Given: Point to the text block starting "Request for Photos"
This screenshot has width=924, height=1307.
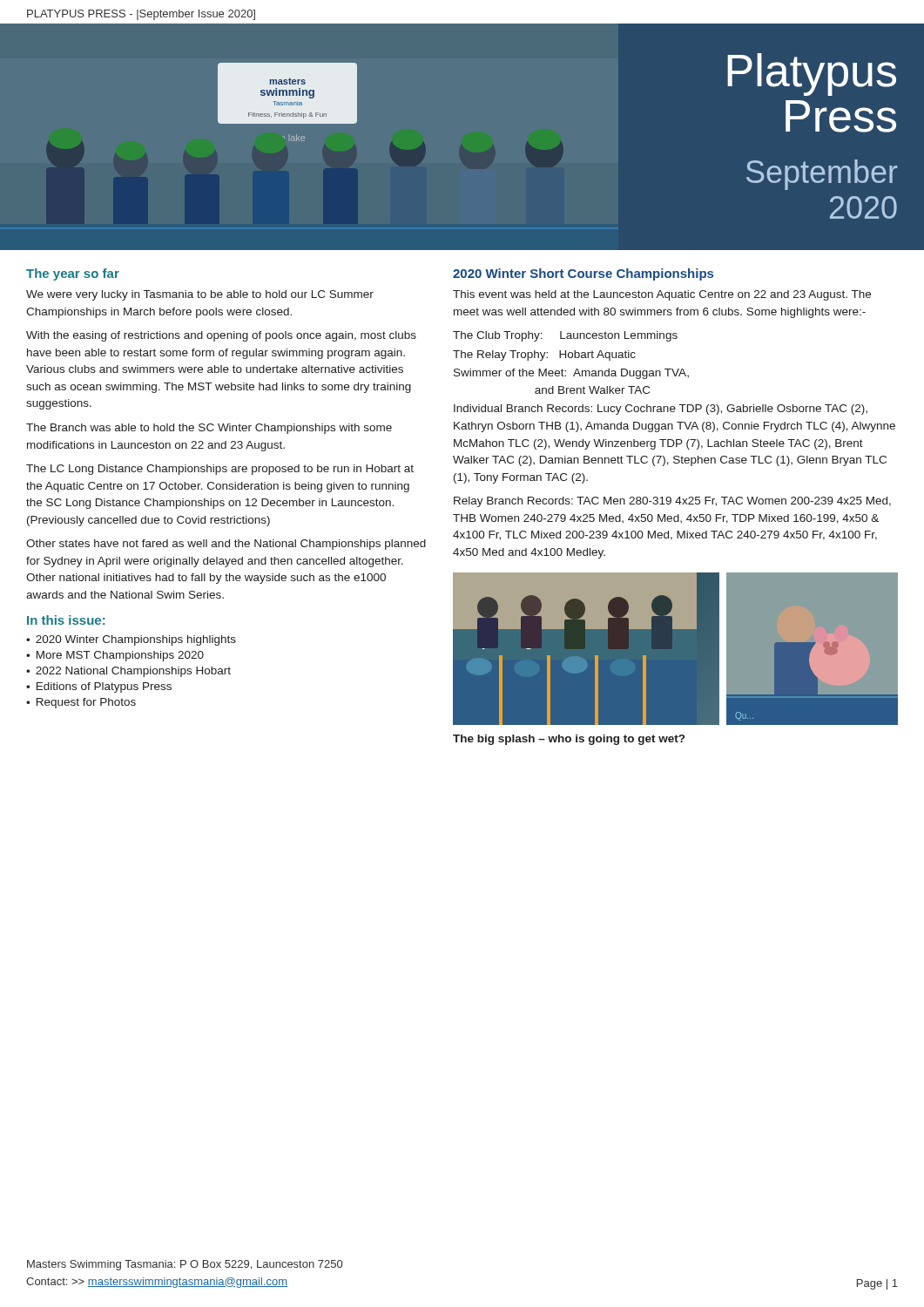Looking at the screenshot, I should (86, 701).
